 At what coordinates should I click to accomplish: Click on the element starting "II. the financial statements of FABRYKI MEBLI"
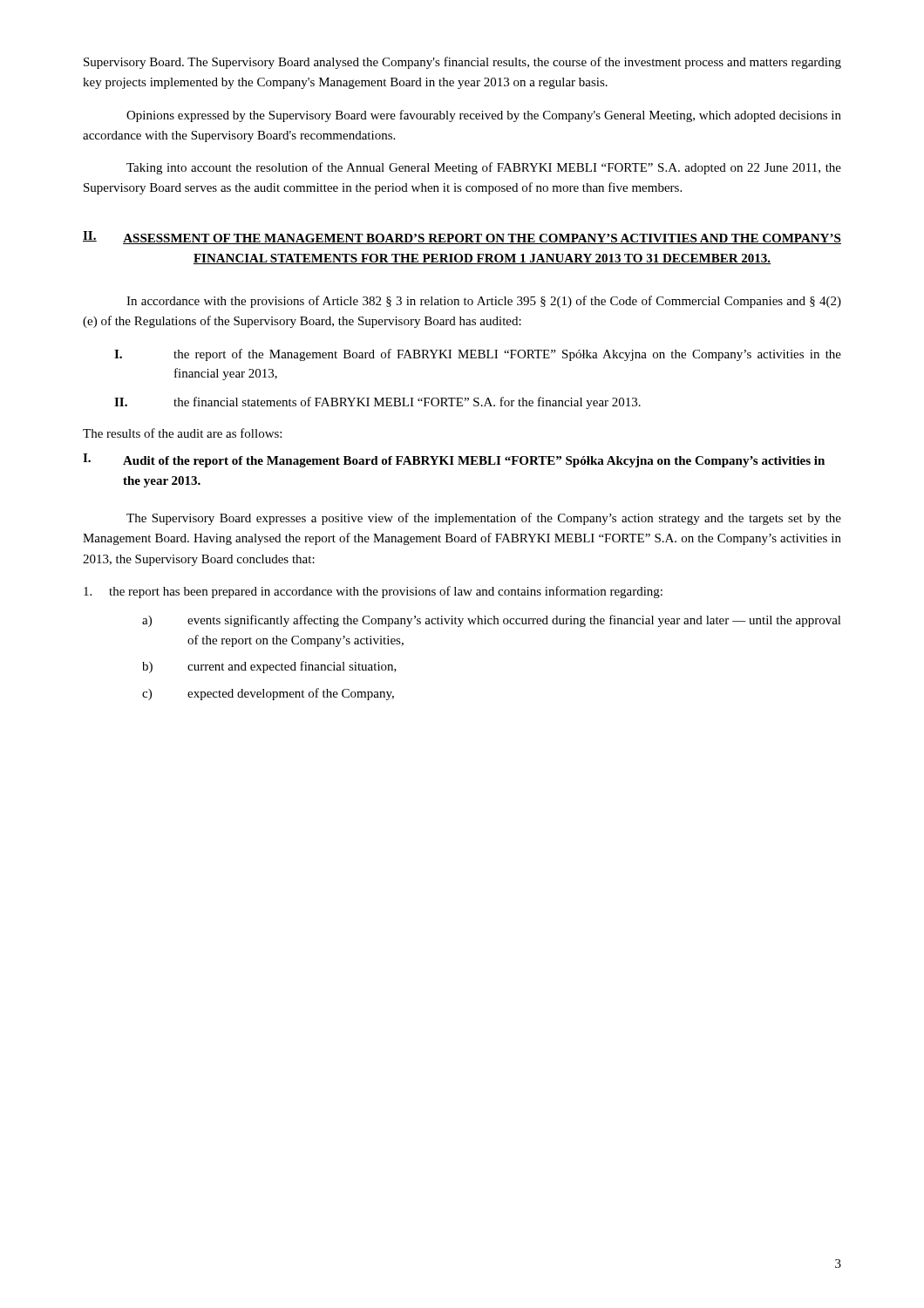click(462, 402)
